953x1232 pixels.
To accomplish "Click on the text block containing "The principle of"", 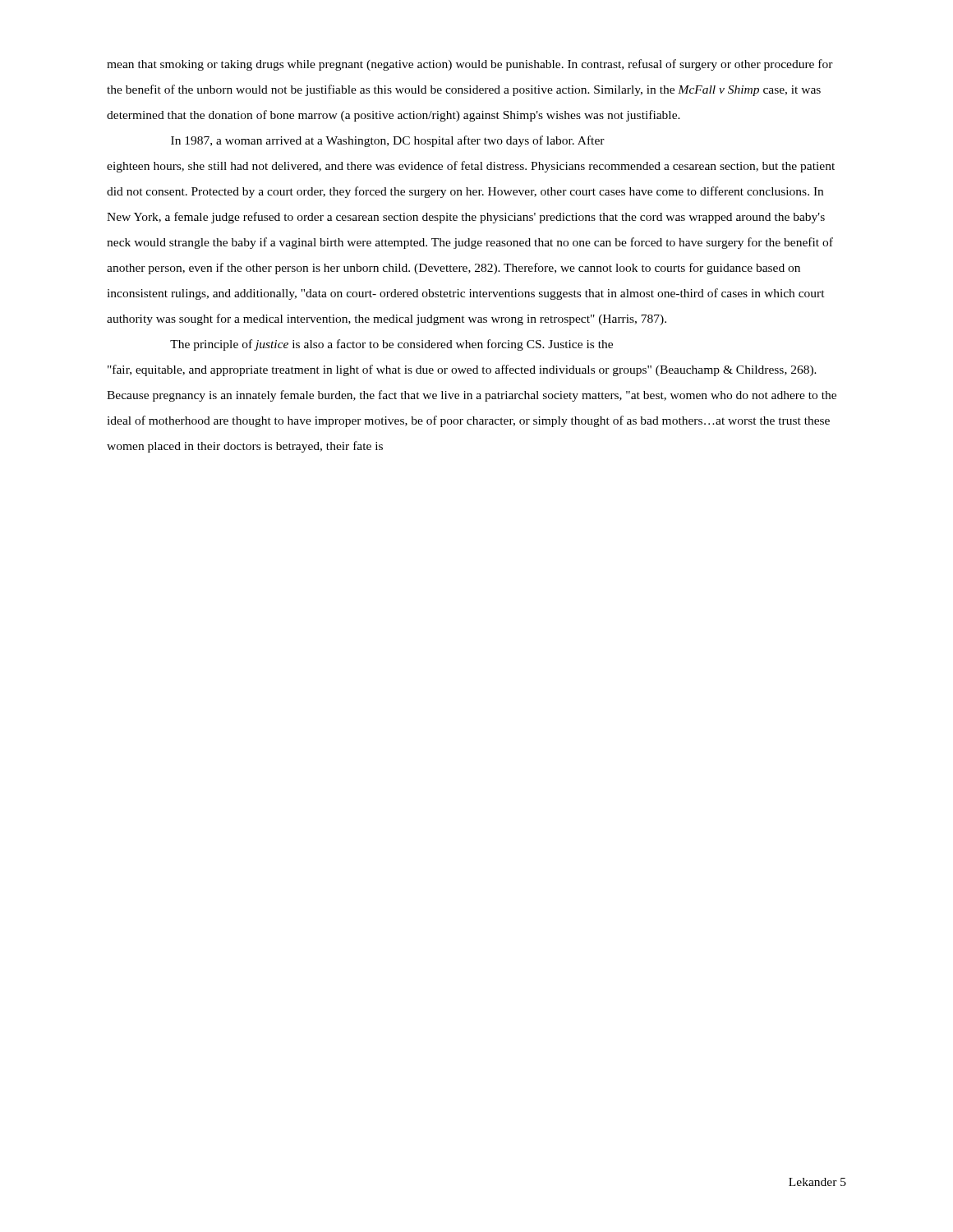I will tap(476, 392).
